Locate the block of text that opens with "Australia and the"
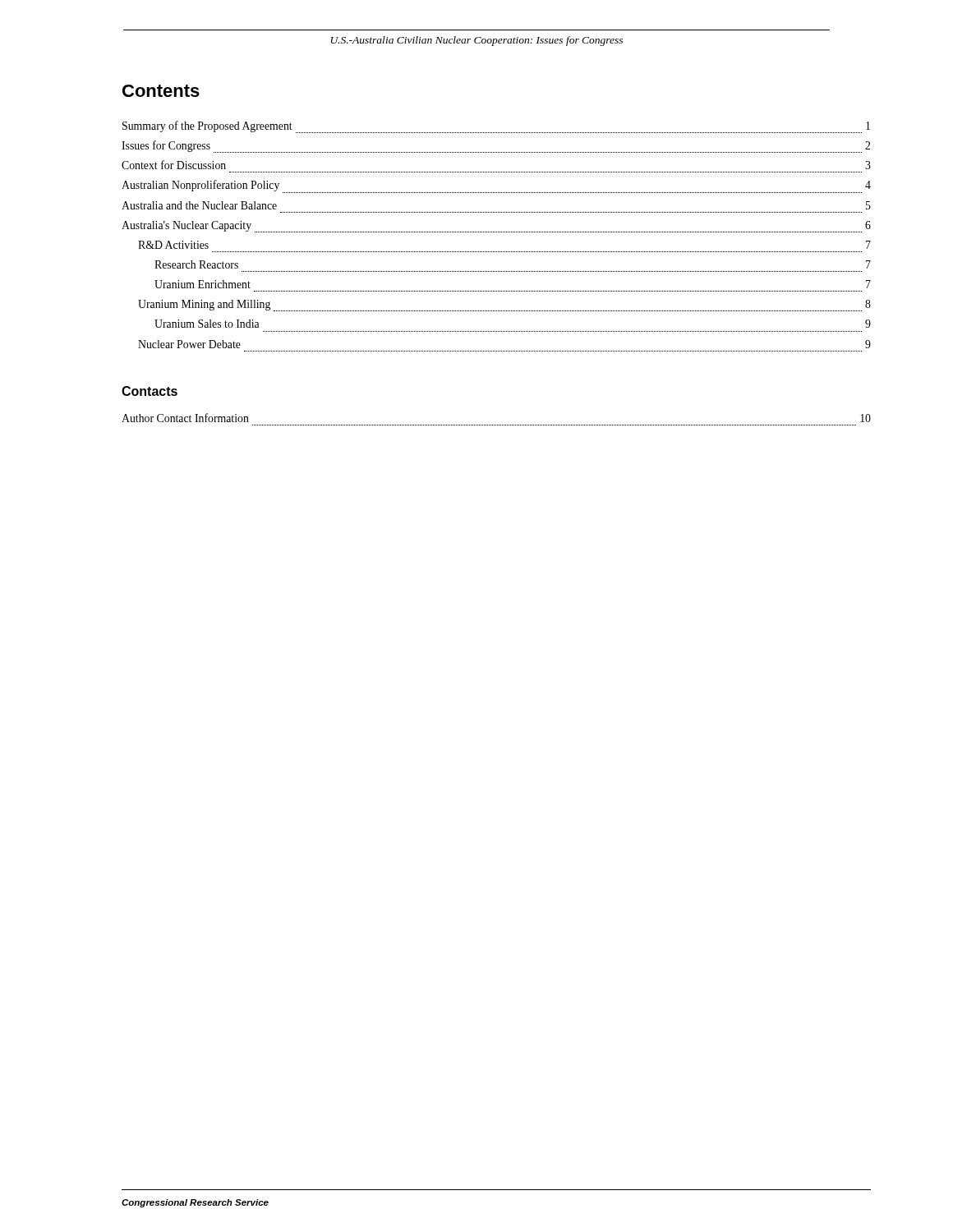This screenshot has height=1232, width=953. (496, 206)
